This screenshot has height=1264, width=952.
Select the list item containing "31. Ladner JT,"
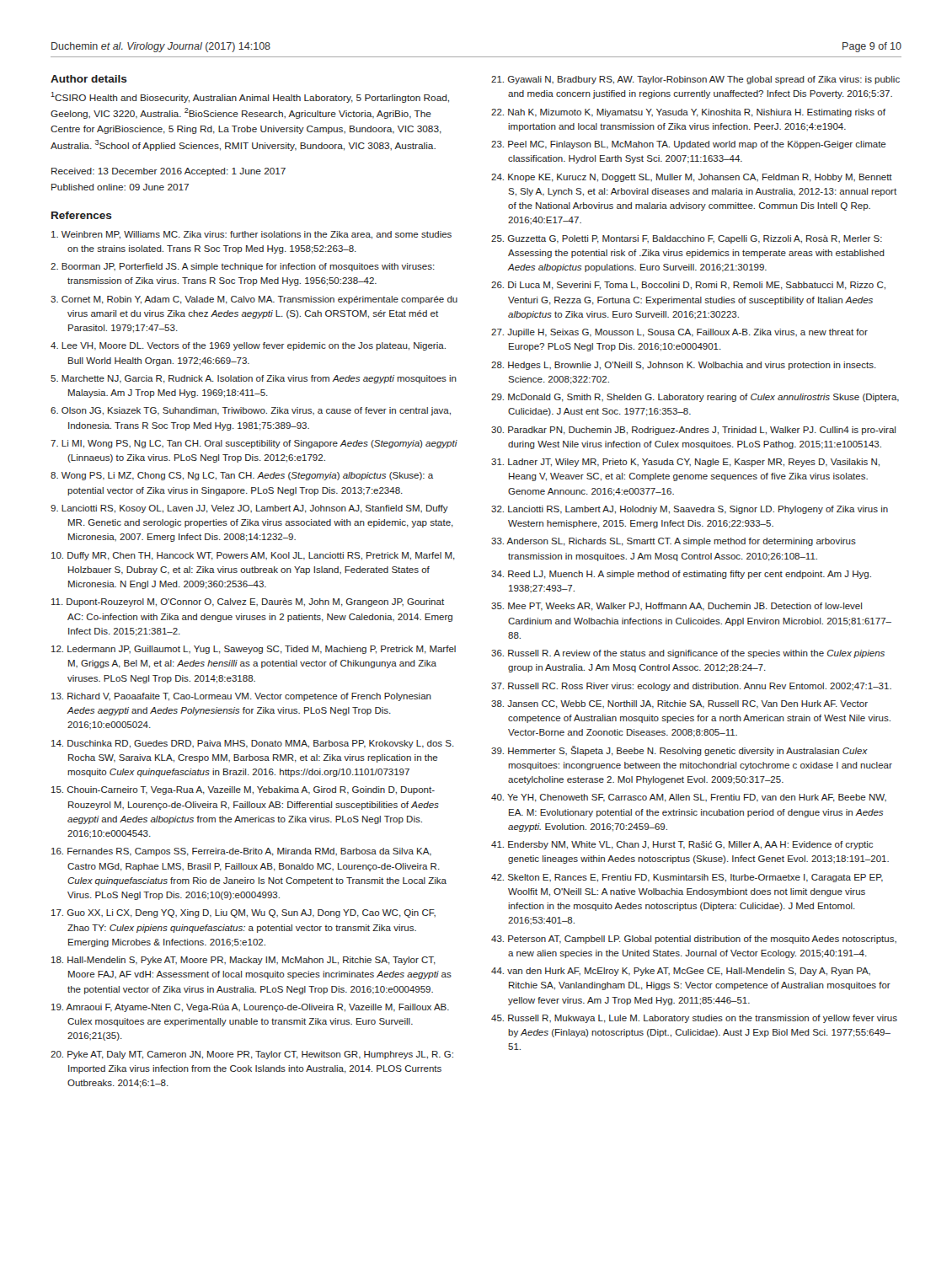point(686,476)
